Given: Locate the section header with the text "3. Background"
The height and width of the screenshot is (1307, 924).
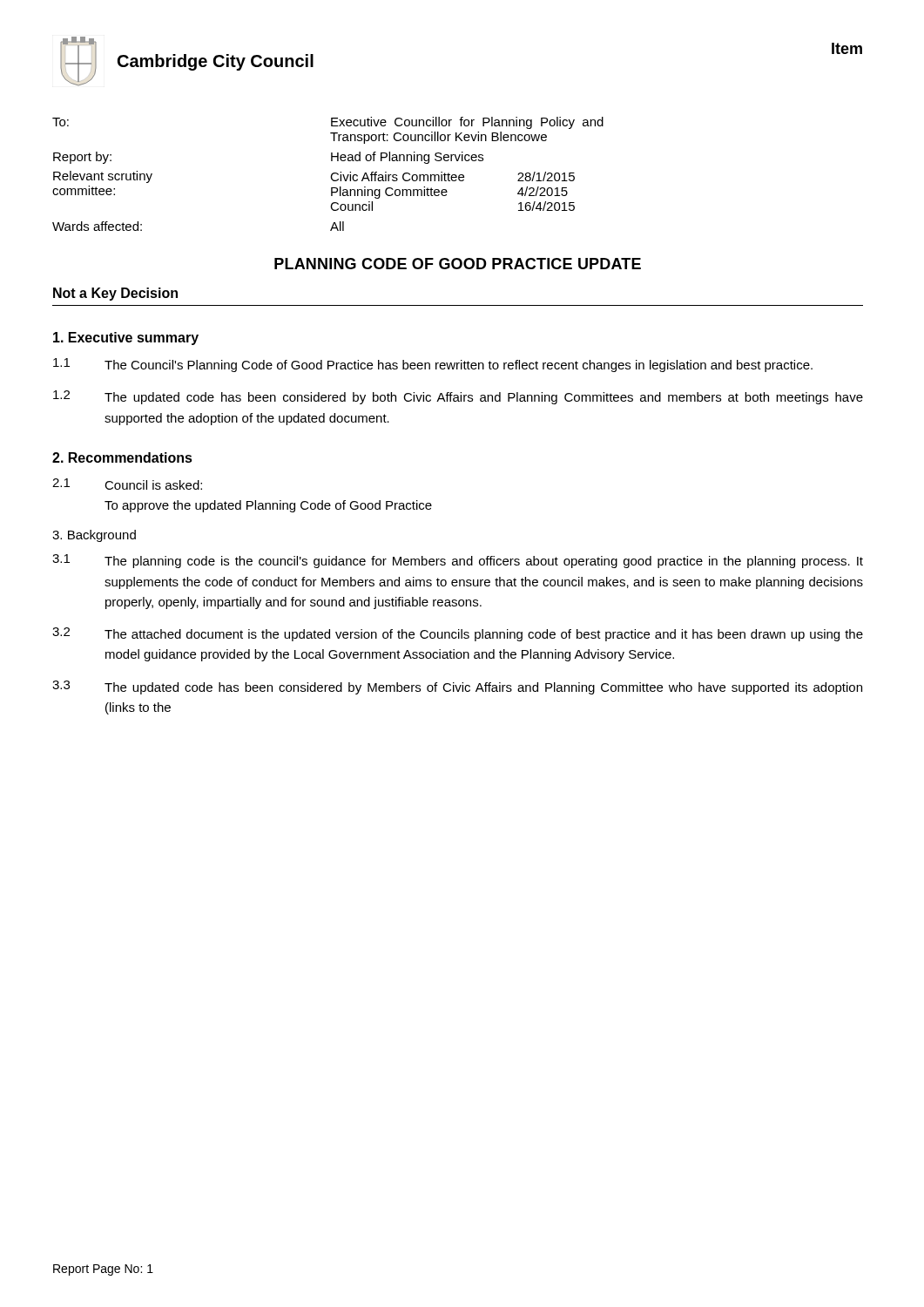Looking at the screenshot, I should (x=94, y=535).
